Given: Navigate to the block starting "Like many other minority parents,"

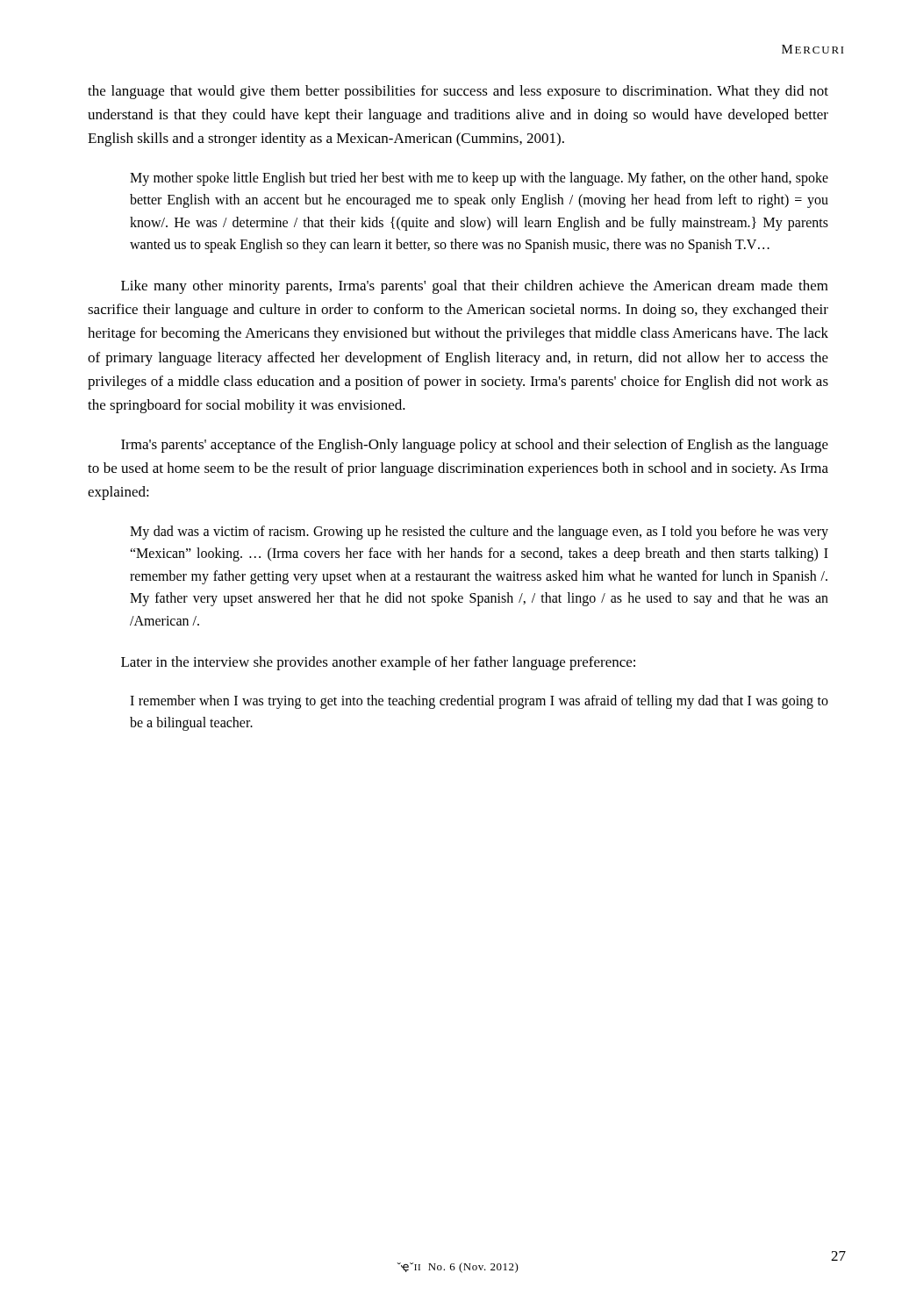Looking at the screenshot, I should [458, 345].
